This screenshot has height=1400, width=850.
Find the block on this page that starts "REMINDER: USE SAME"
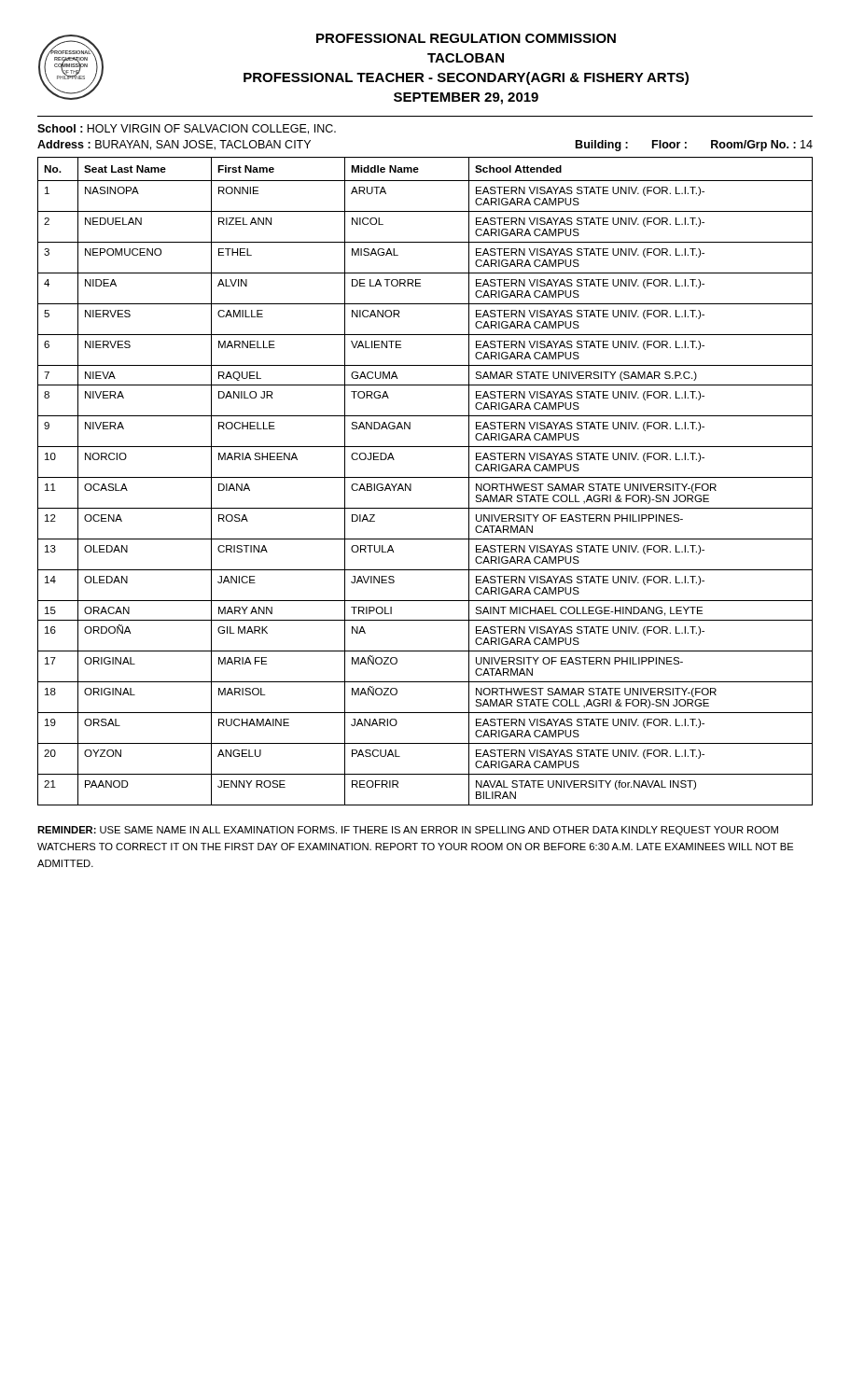coord(415,847)
